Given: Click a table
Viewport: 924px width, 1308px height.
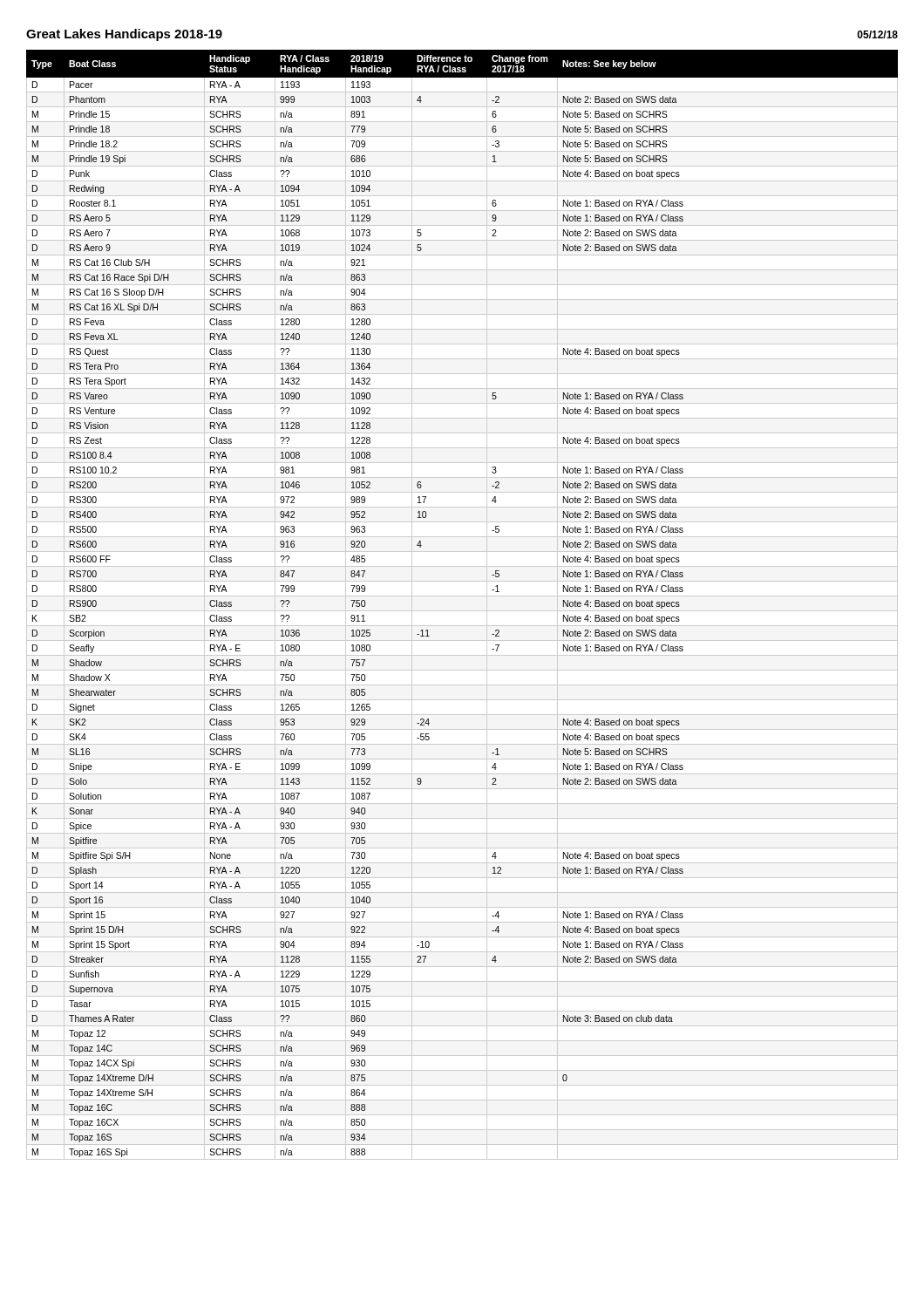Looking at the screenshot, I should coord(462,605).
